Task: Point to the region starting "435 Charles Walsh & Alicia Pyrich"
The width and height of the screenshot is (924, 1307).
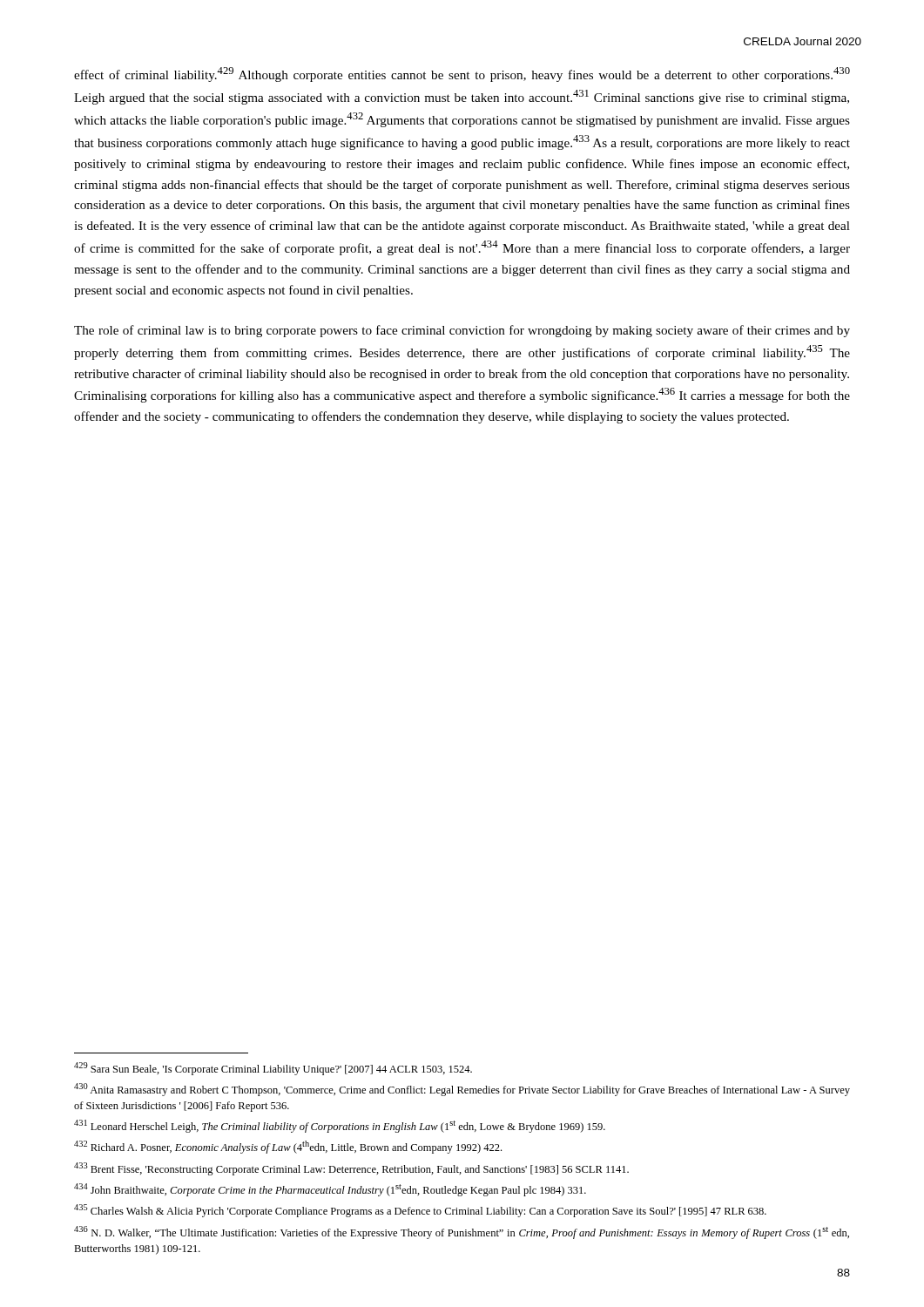Action: (420, 1210)
